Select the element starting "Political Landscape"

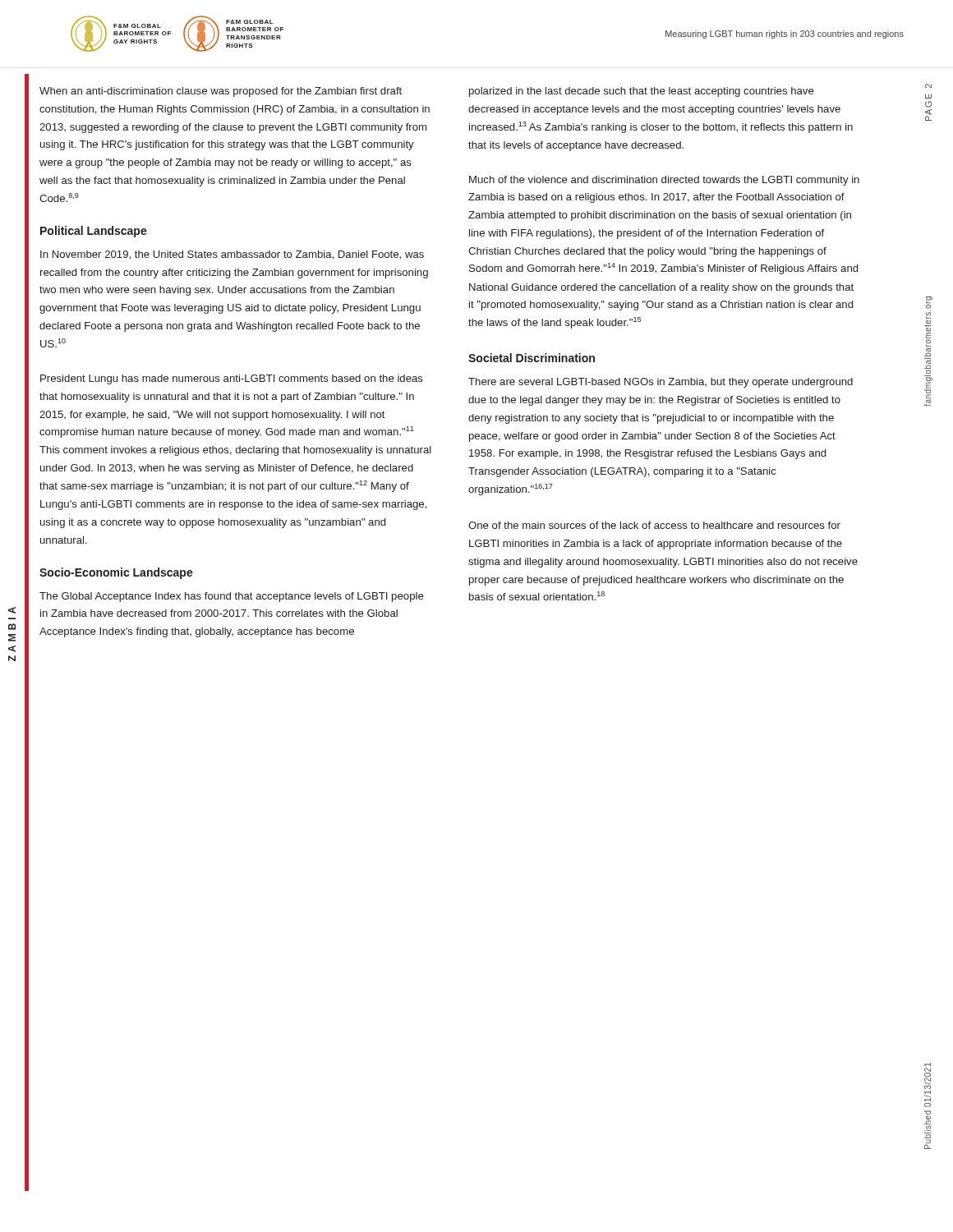coord(93,231)
